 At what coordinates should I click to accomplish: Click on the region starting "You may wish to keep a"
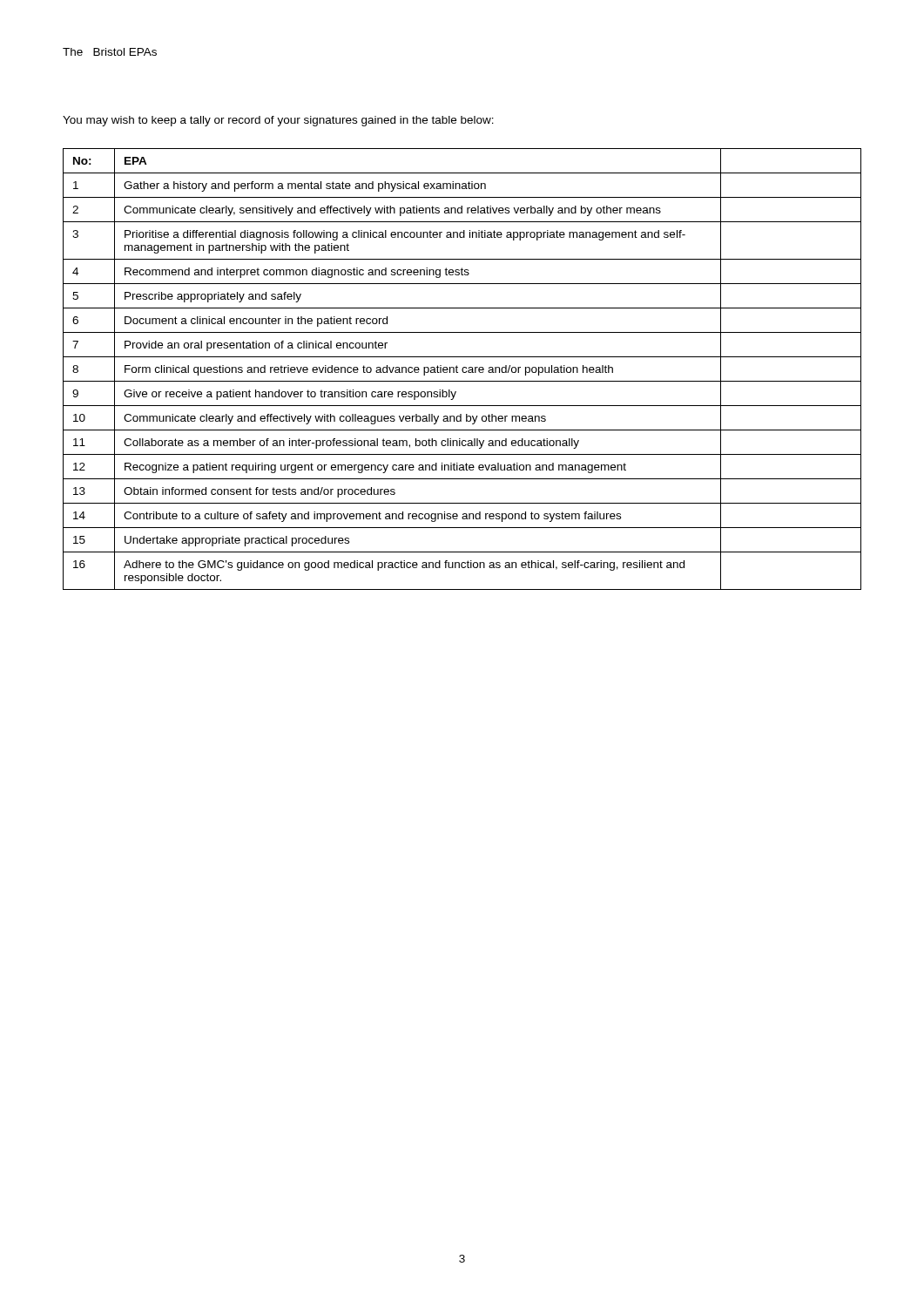click(x=278, y=120)
